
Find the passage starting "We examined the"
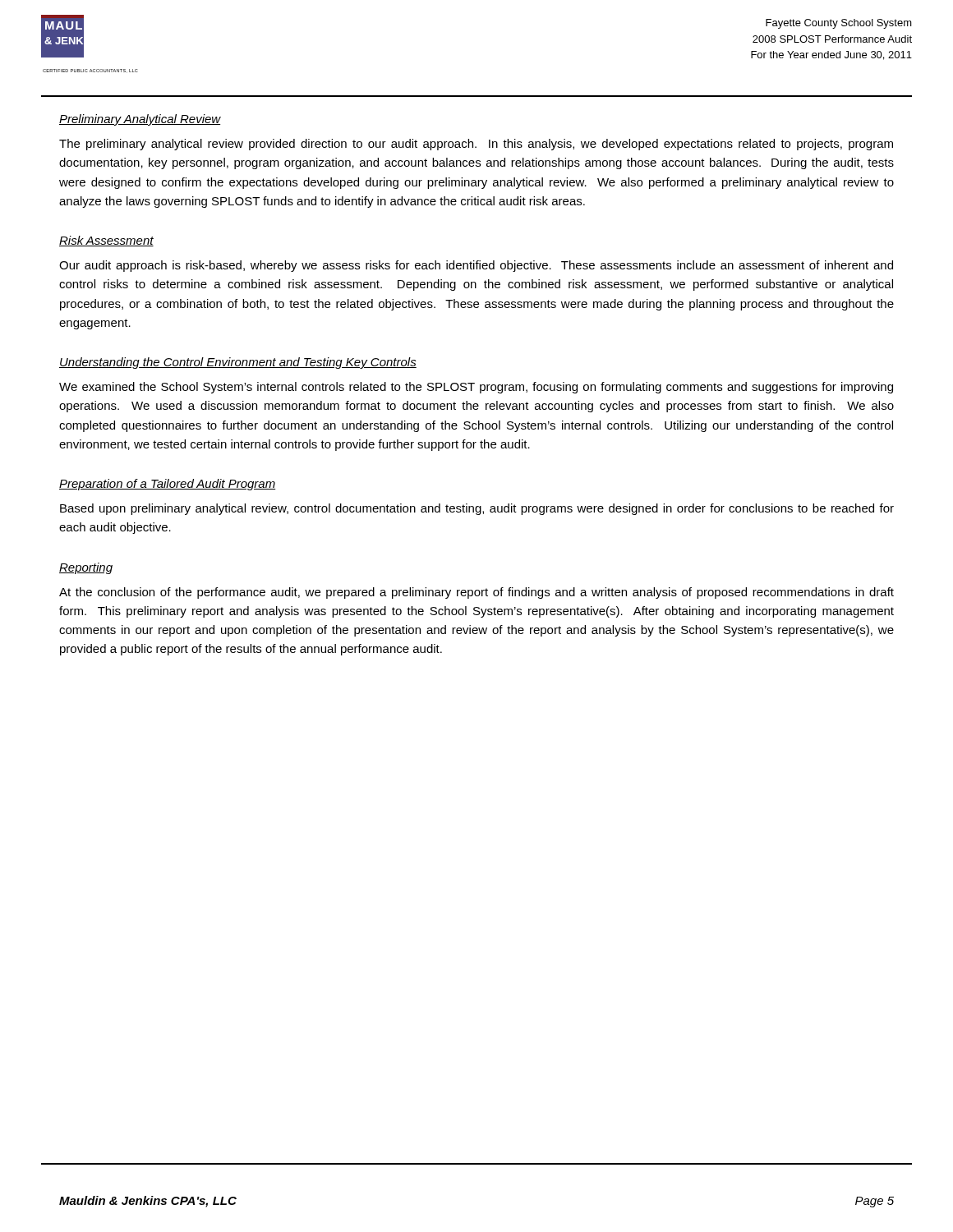[476, 415]
